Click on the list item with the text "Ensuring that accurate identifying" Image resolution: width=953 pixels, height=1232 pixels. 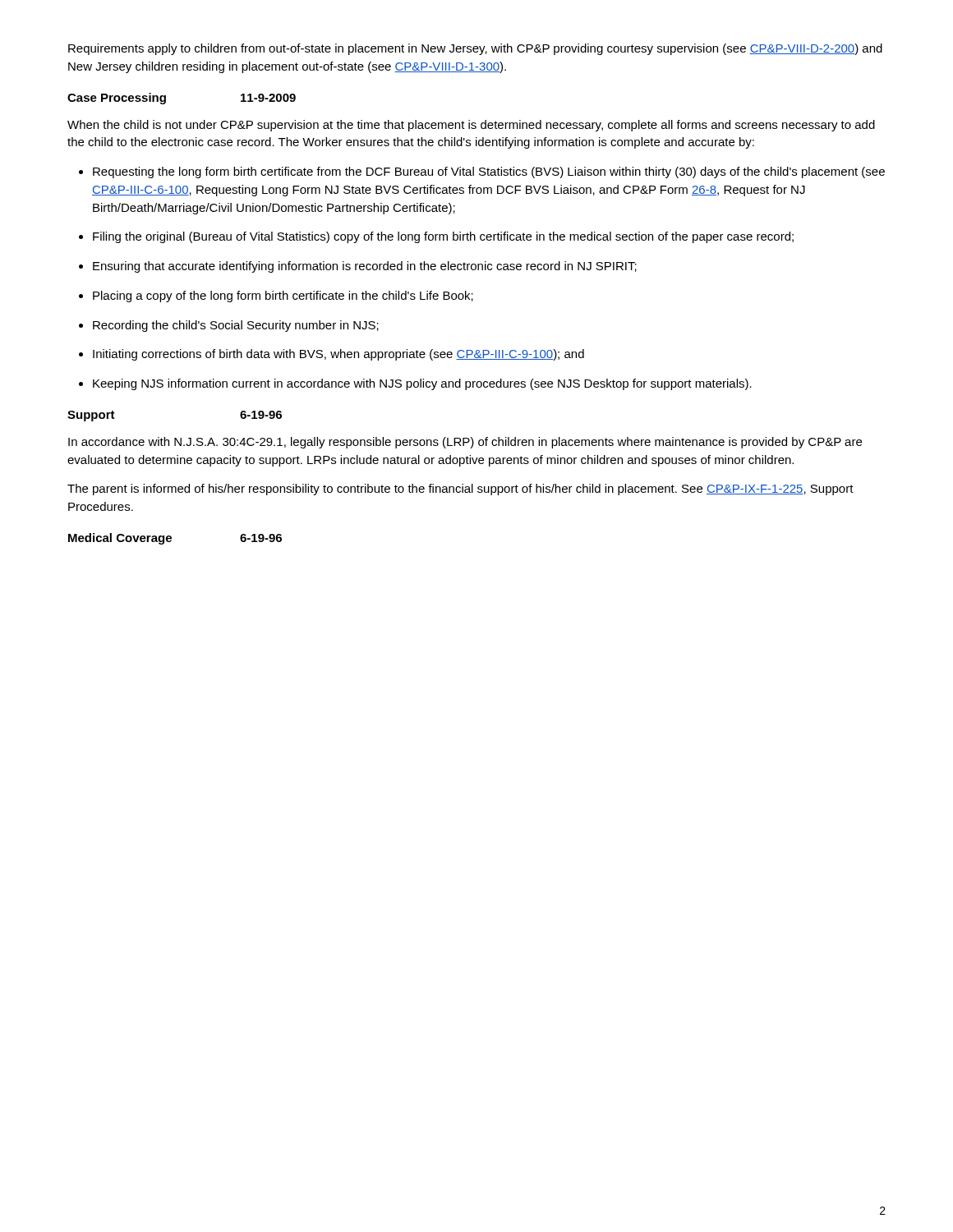pyautogui.click(x=476, y=266)
